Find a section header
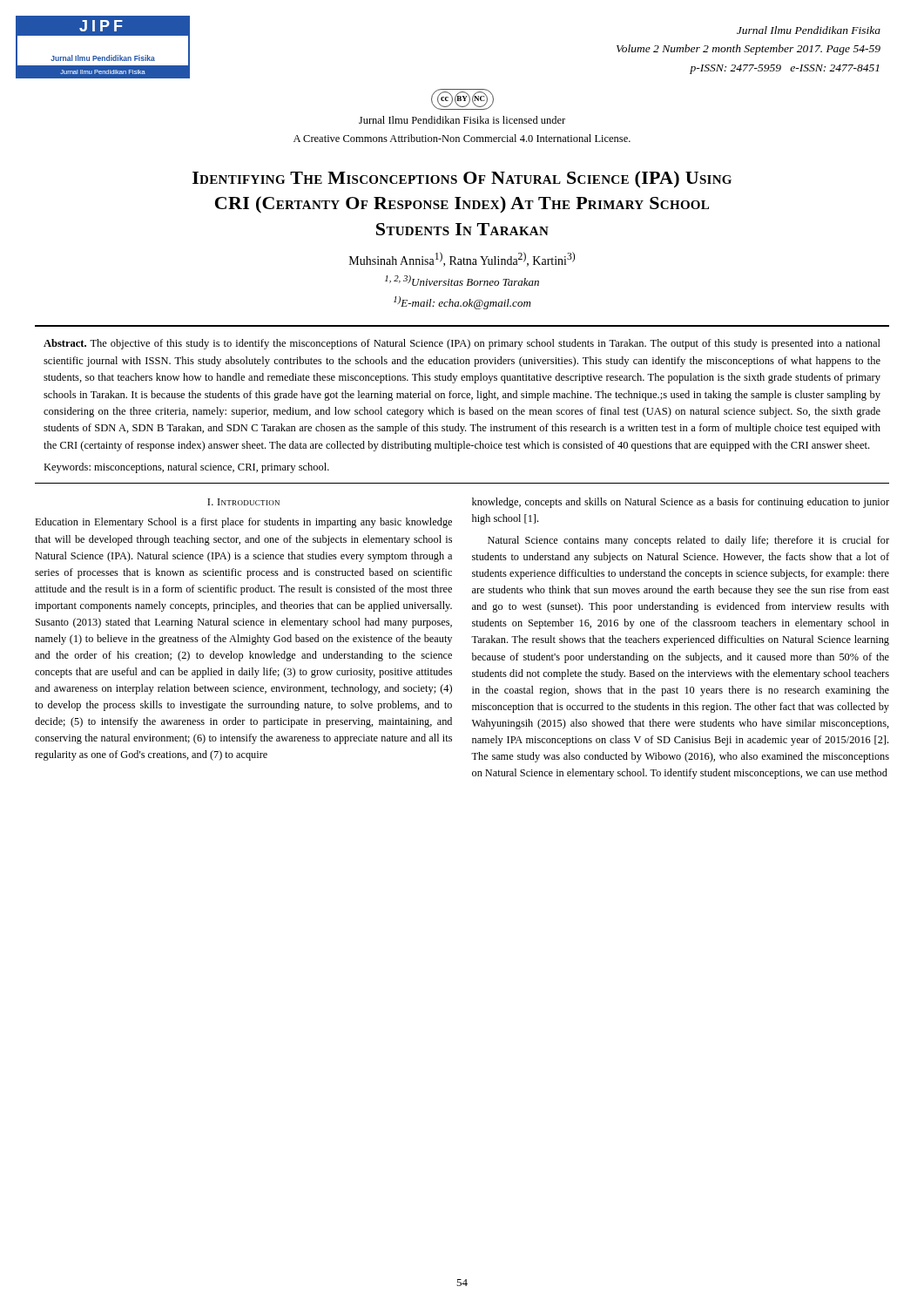Screen dimensions: 1307x924 click(x=244, y=502)
